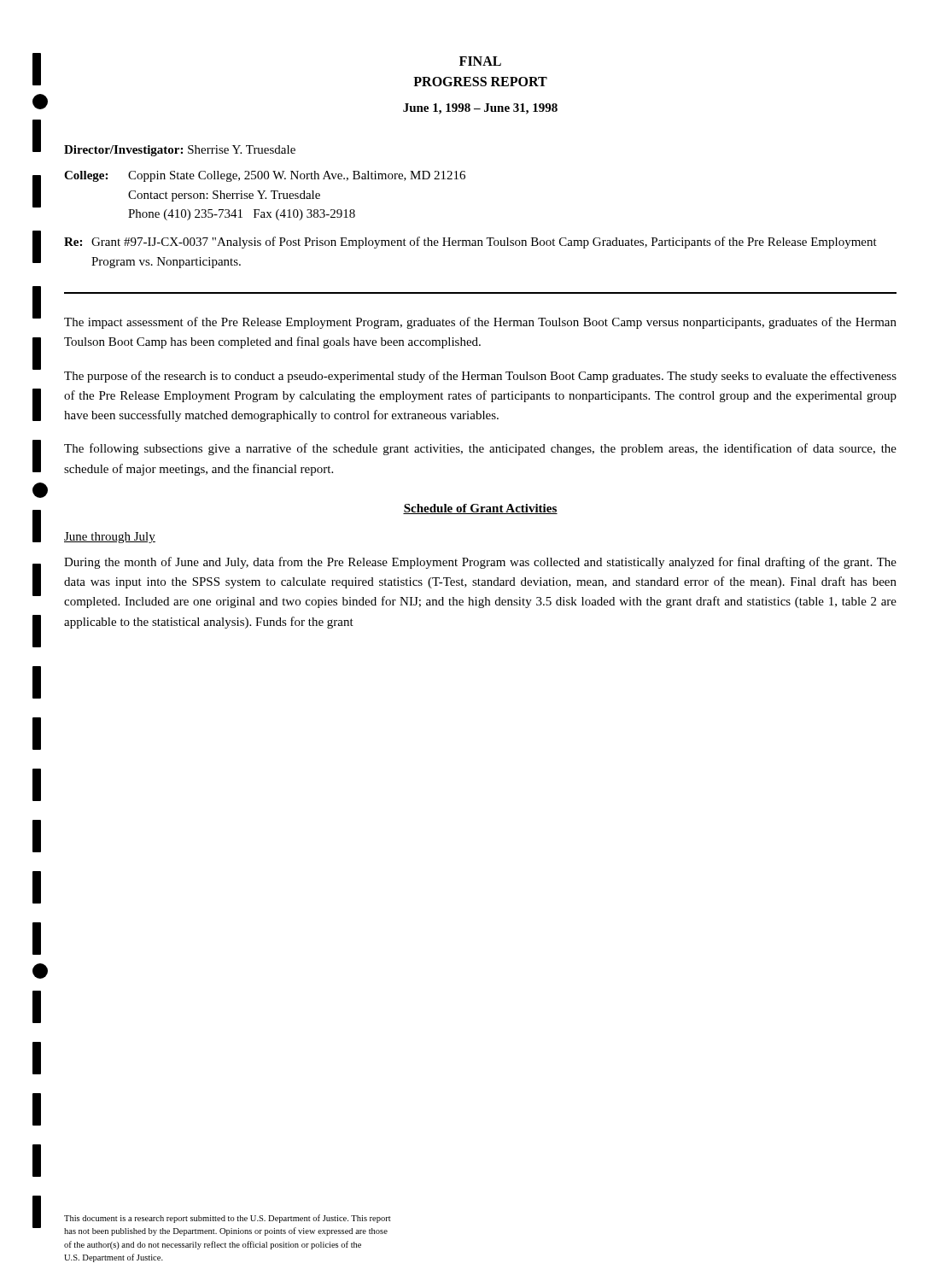Screen dimensions: 1281x952
Task: Find the text block containing "The purpose of the research is to"
Action: pyautogui.click(x=480, y=395)
